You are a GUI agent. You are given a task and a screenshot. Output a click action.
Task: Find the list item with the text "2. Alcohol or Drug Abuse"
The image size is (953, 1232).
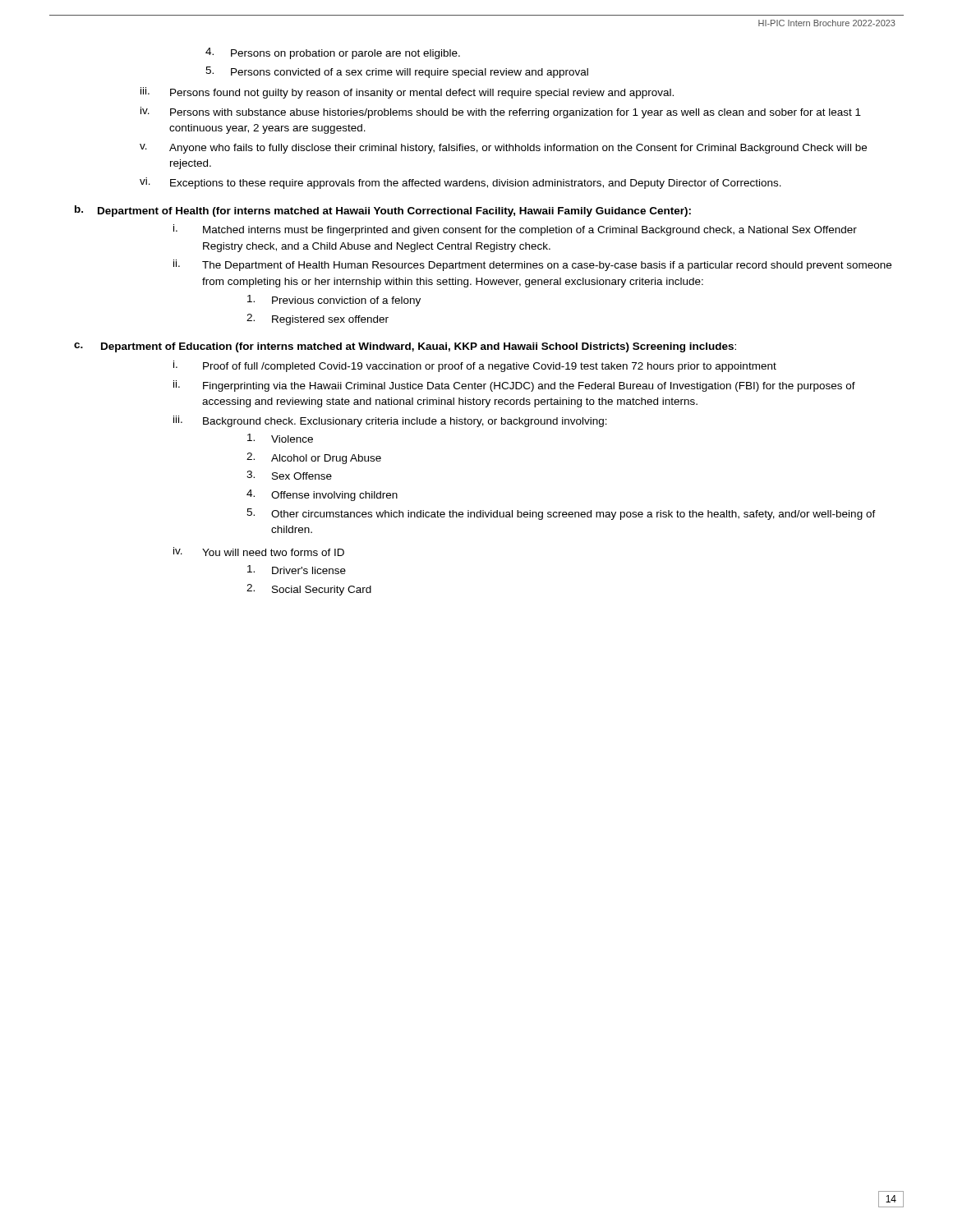tap(314, 458)
